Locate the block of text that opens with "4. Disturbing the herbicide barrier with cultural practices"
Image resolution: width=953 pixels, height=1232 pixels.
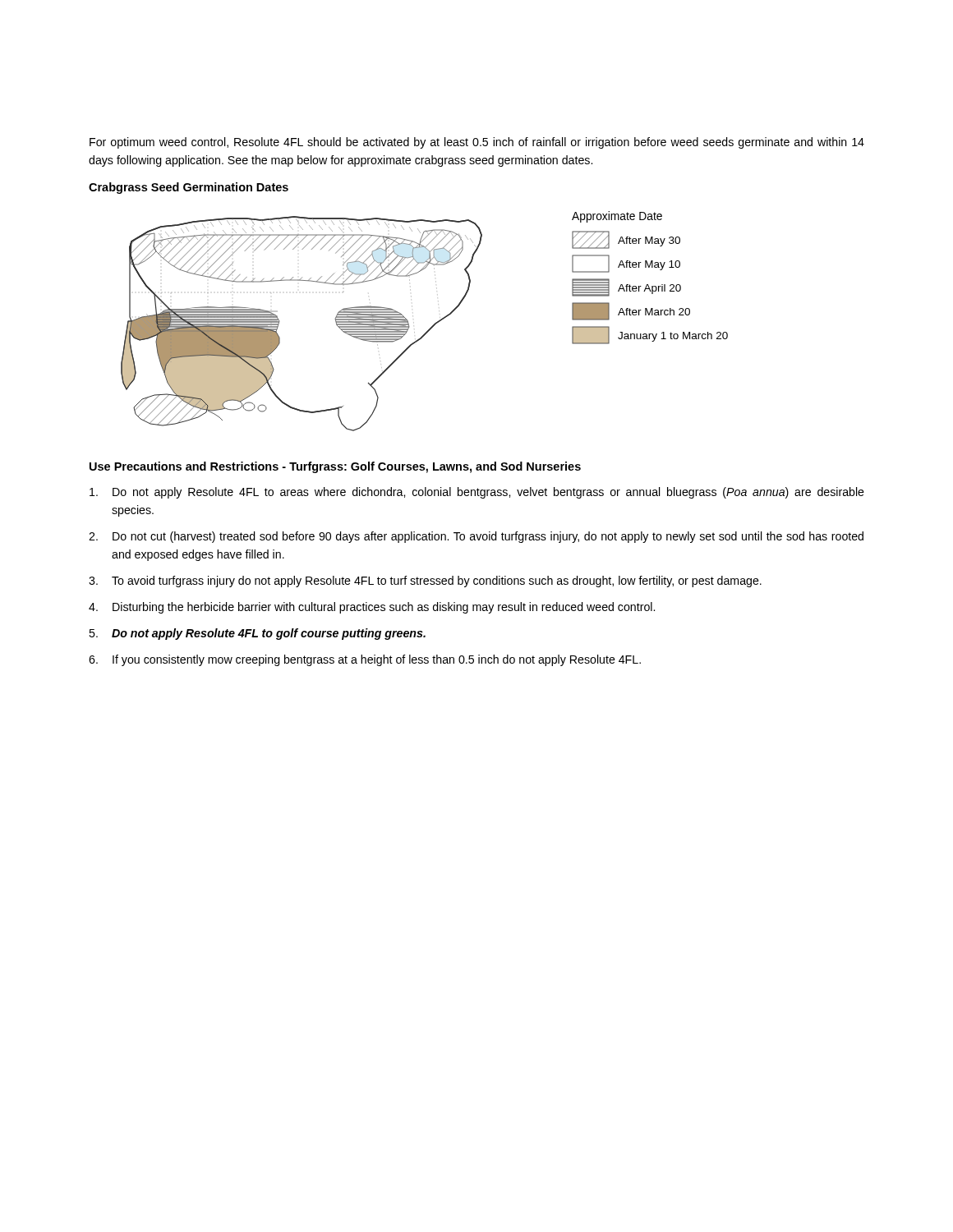[476, 607]
